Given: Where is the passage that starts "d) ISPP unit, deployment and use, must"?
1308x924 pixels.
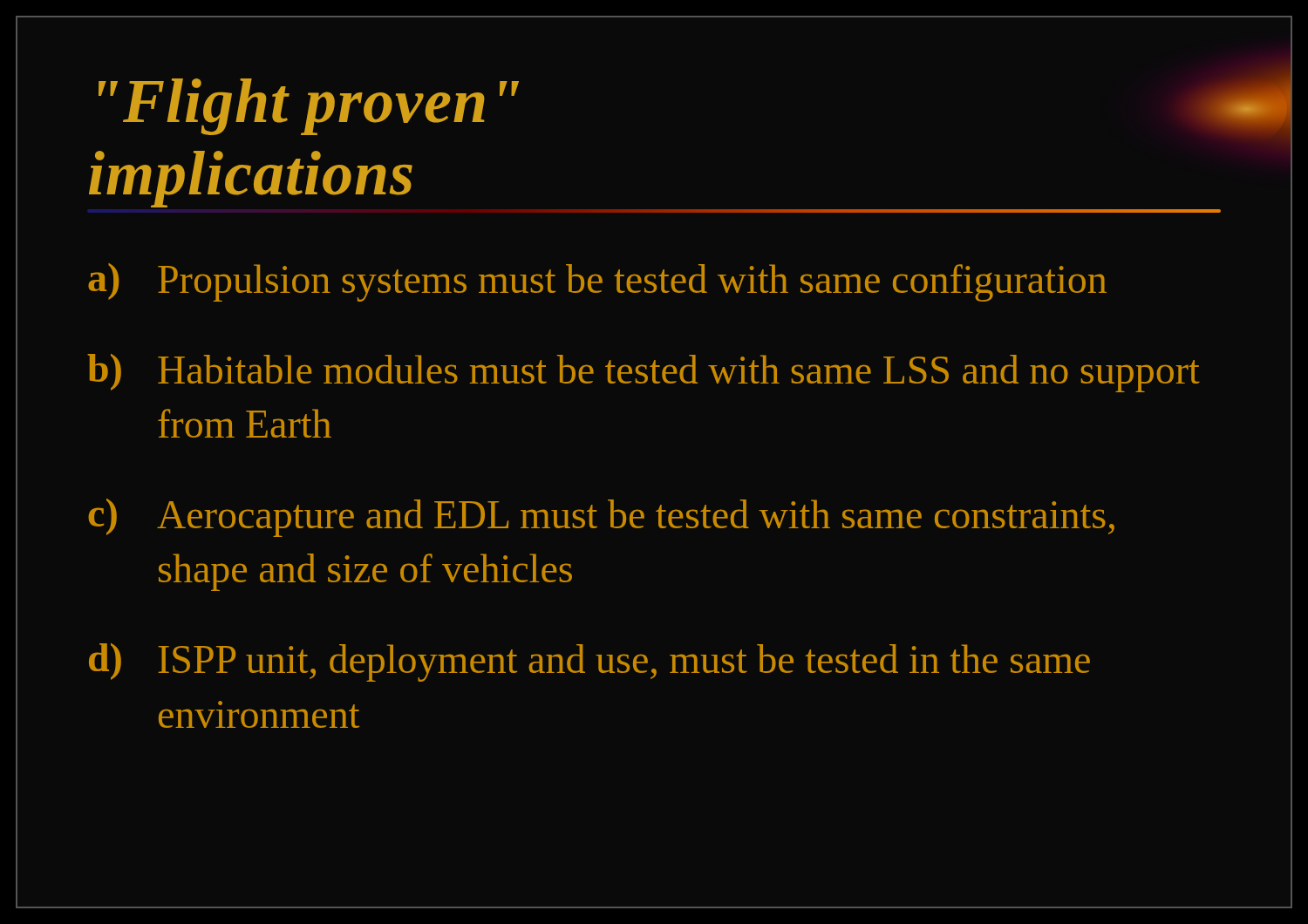Looking at the screenshot, I should (x=645, y=687).
